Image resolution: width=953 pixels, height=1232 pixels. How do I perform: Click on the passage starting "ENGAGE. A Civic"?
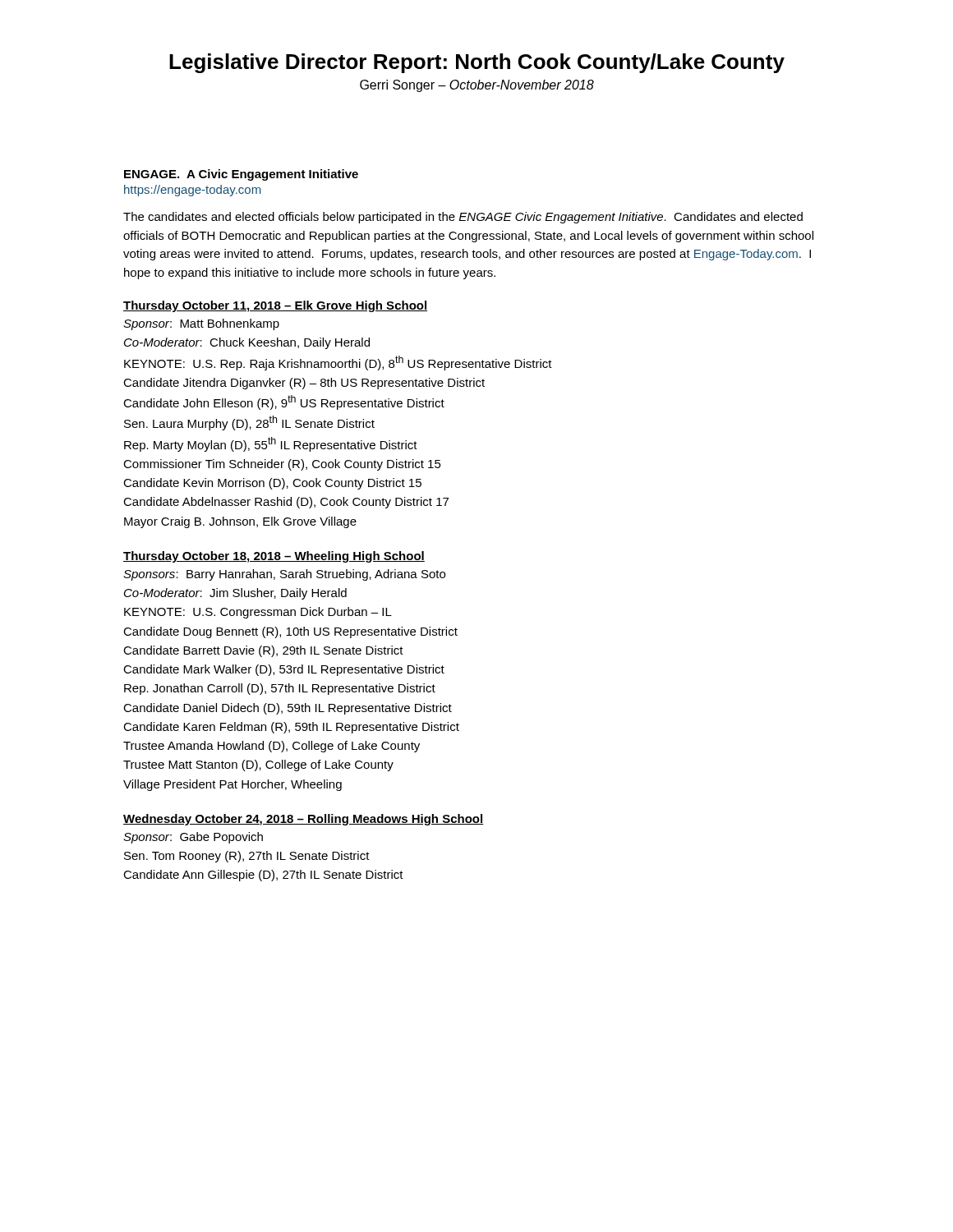coord(241,174)
